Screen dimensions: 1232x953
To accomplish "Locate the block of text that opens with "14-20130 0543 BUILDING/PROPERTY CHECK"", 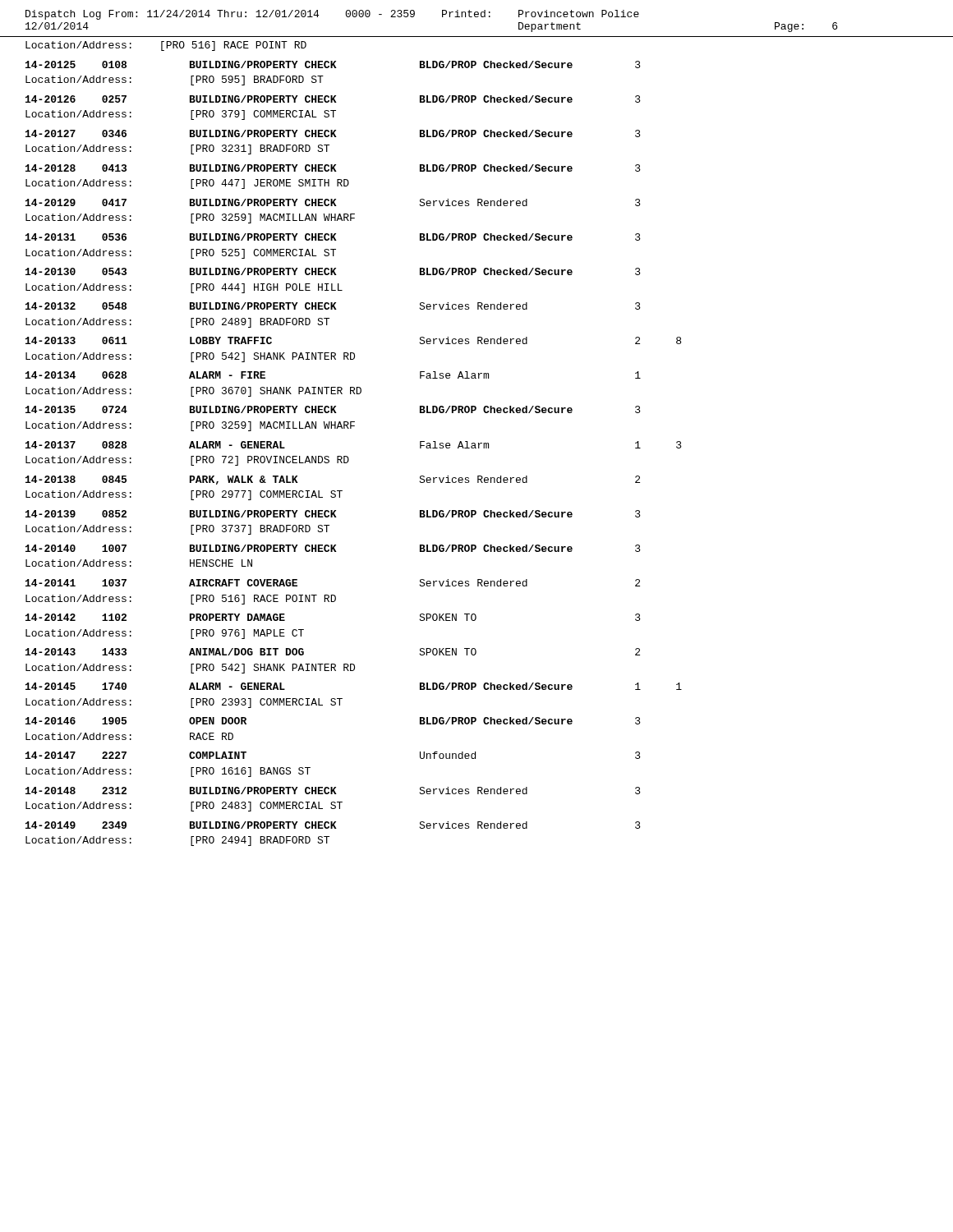I will click(x=476, y=280).
